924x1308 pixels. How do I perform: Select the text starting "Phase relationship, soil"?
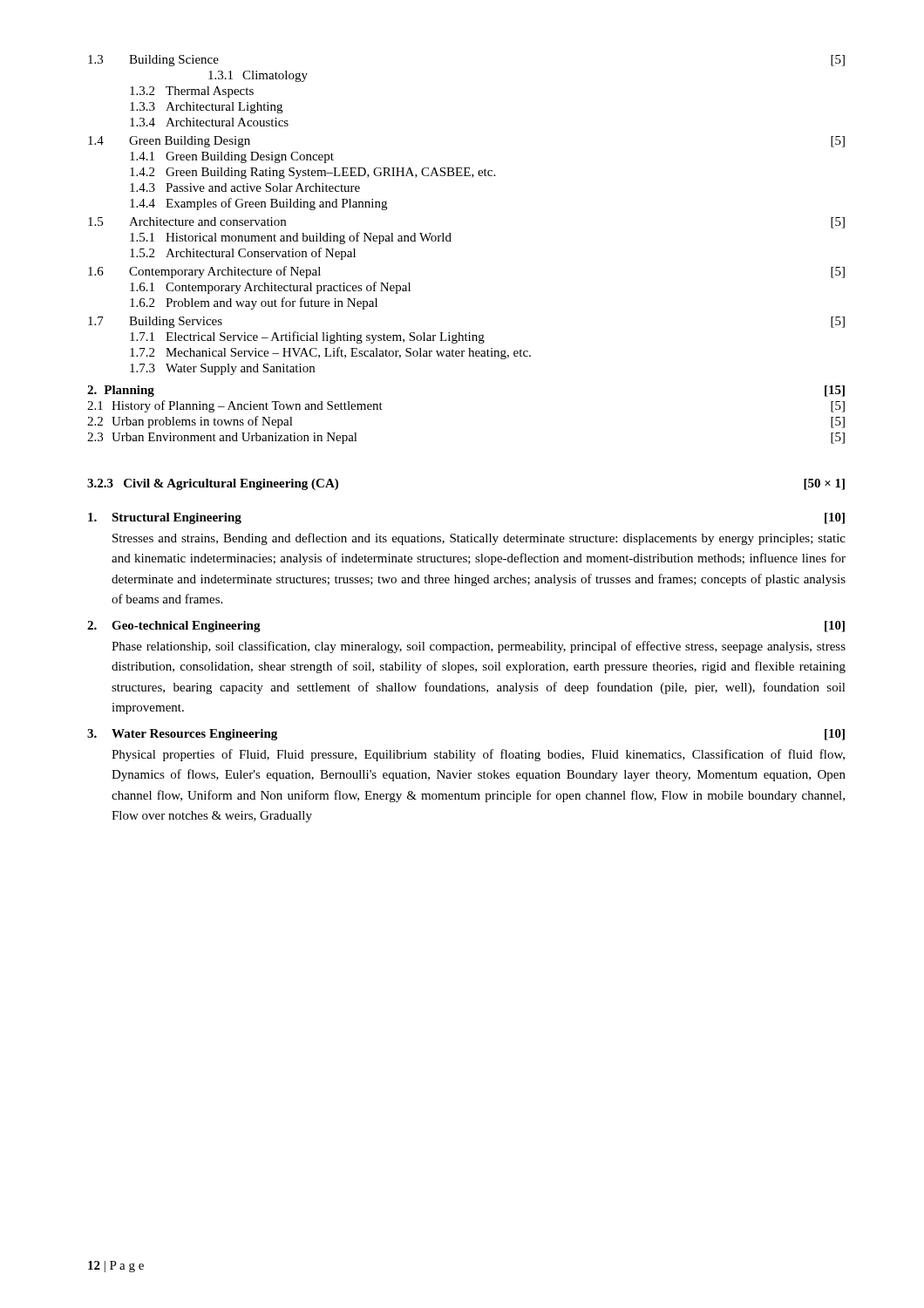(479, 677)
